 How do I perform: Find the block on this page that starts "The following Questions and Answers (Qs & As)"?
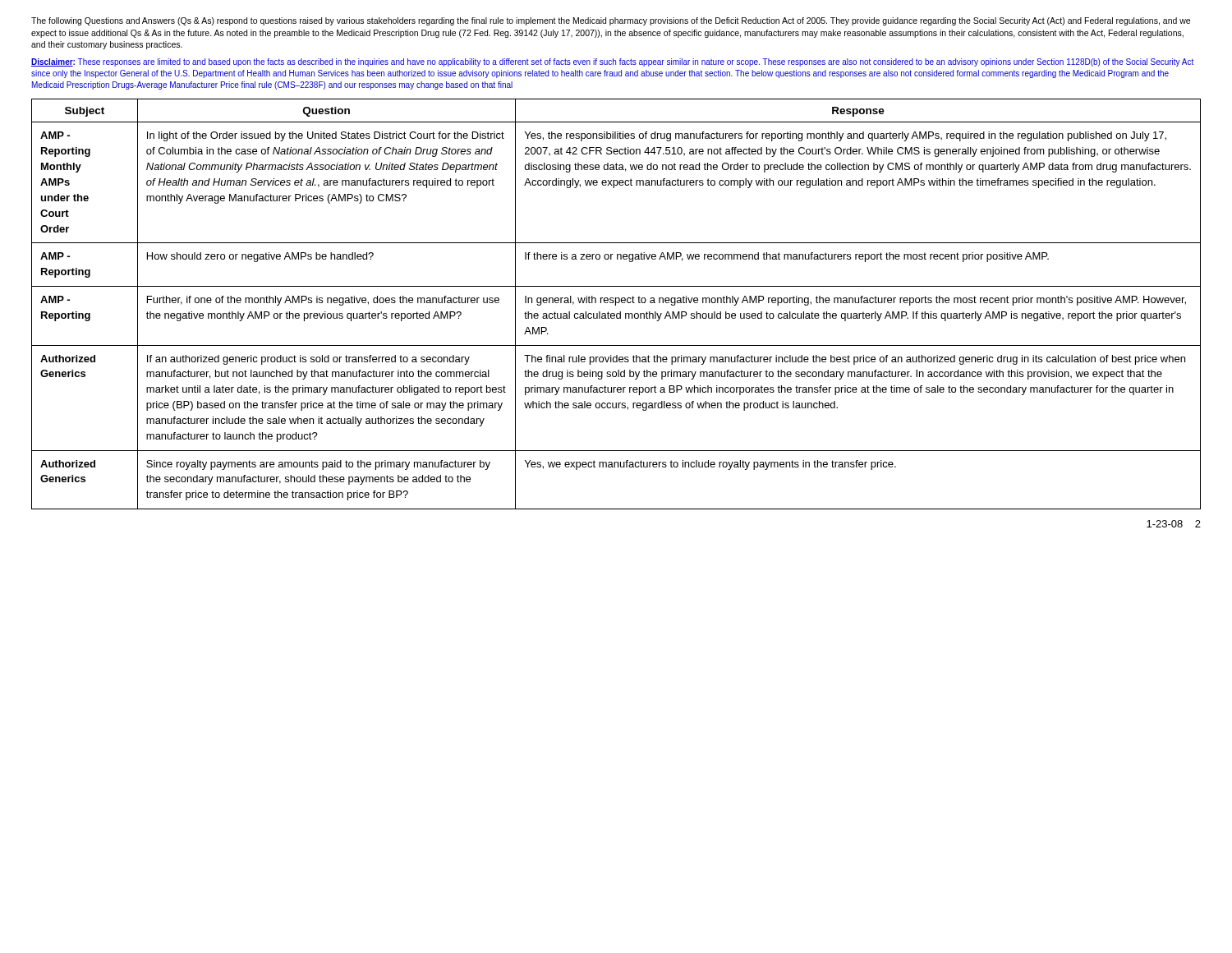click(x=611, y=33)
